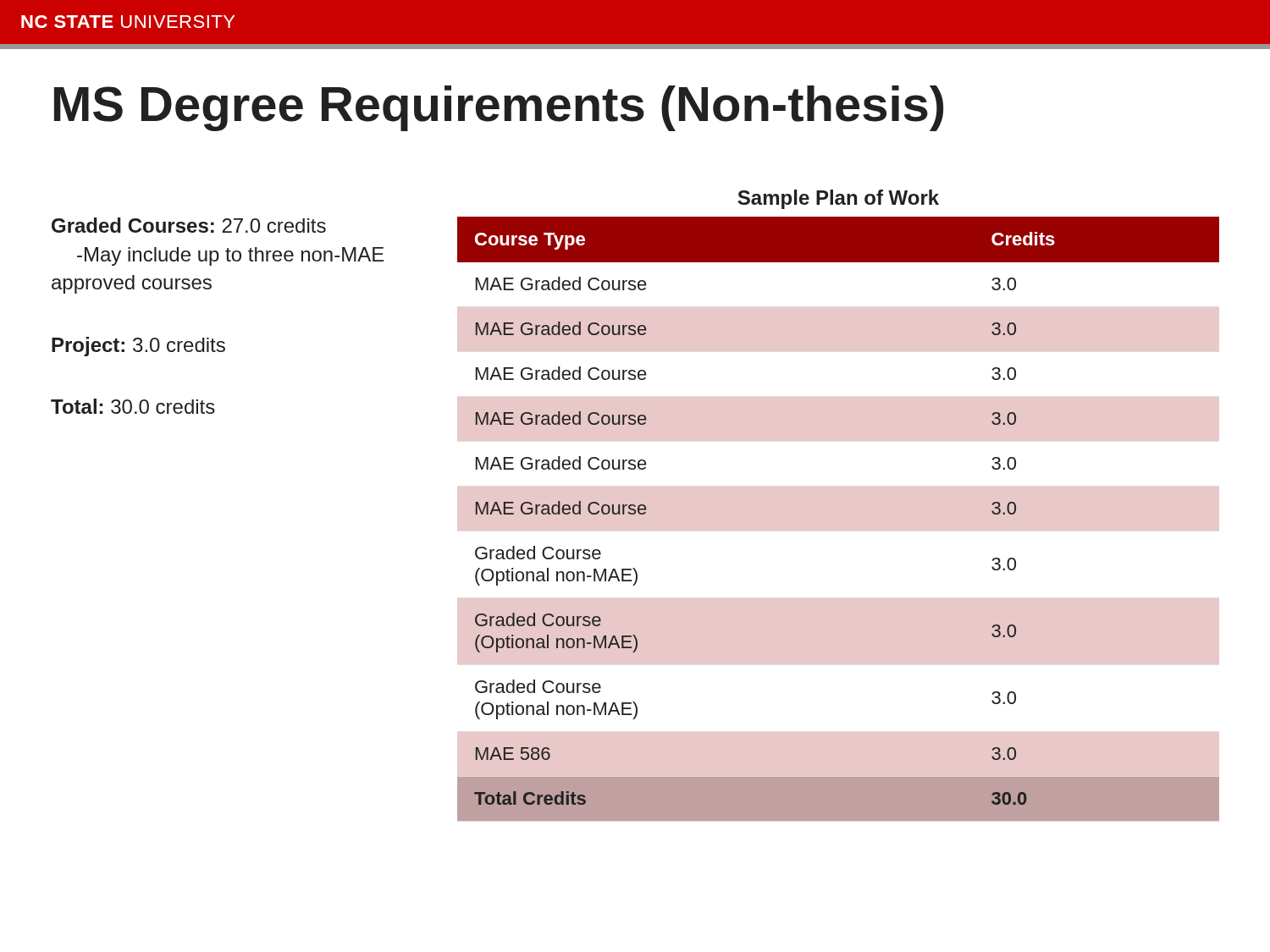
Task: Click on the caption with the text "Sample Plan of Work"
Action: pyautogui.click(x=838, y=198)
